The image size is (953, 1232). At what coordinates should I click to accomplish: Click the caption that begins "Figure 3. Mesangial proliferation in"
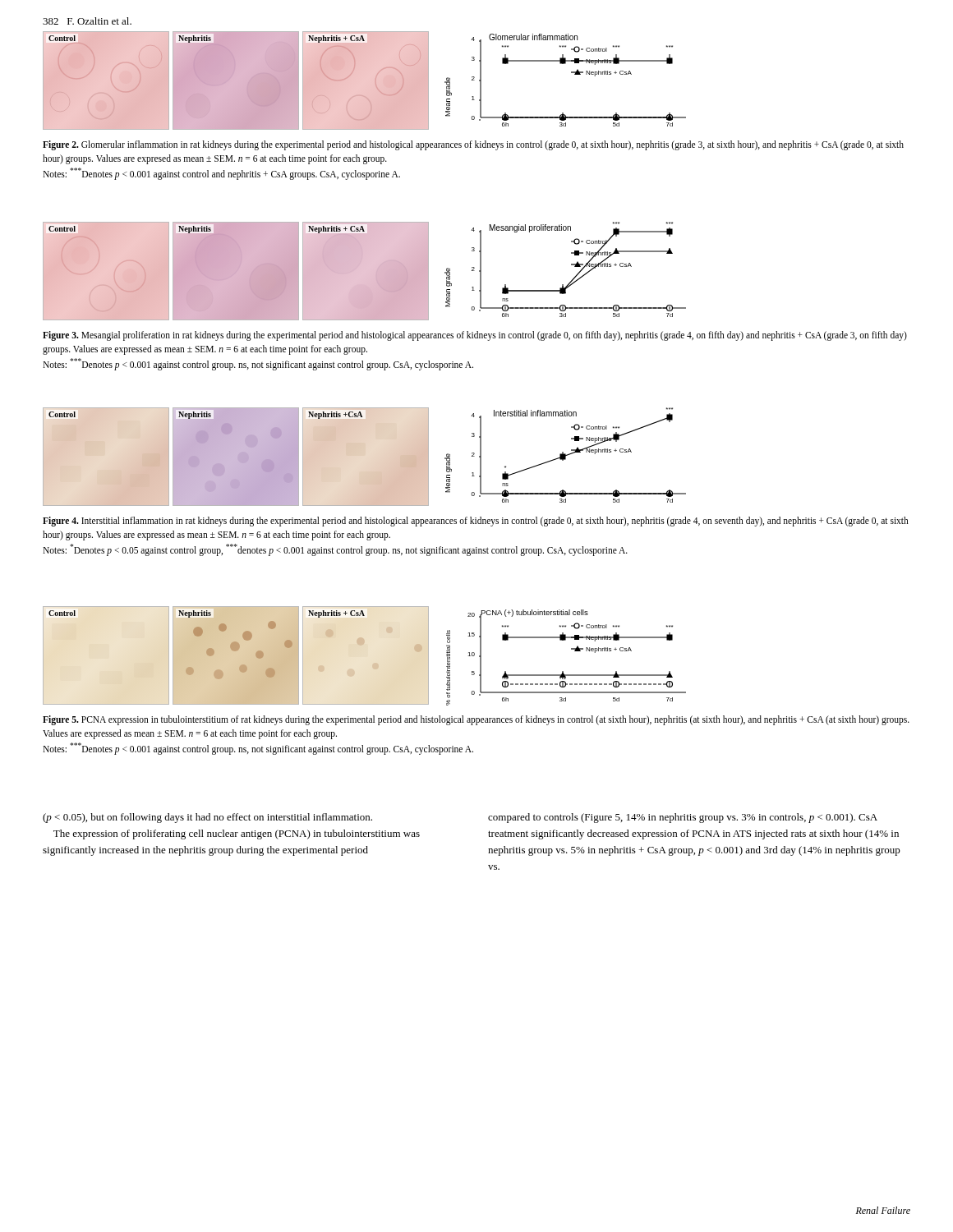pos(475,336)
